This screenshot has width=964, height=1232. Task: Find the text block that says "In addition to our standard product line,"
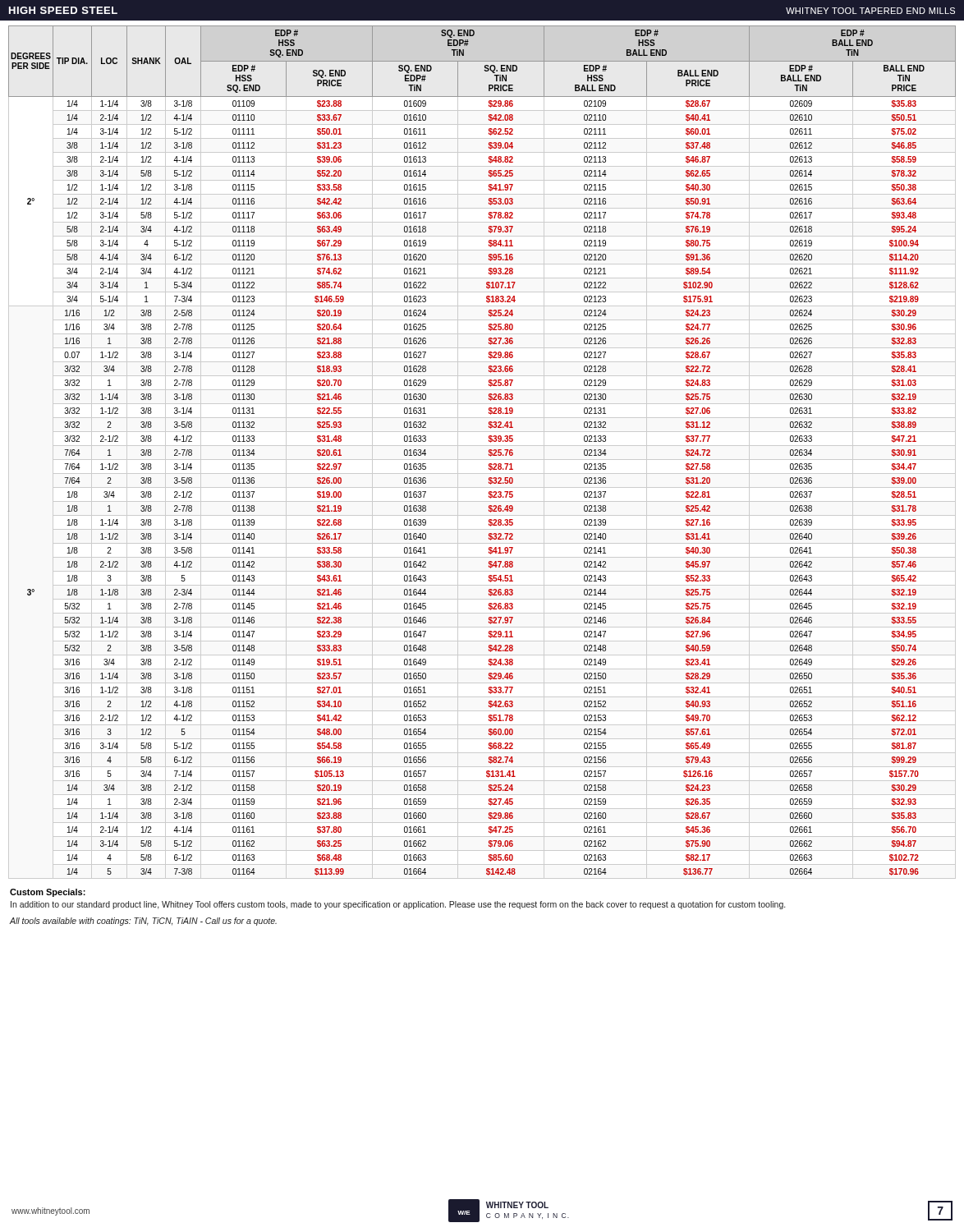pos(398,904)
